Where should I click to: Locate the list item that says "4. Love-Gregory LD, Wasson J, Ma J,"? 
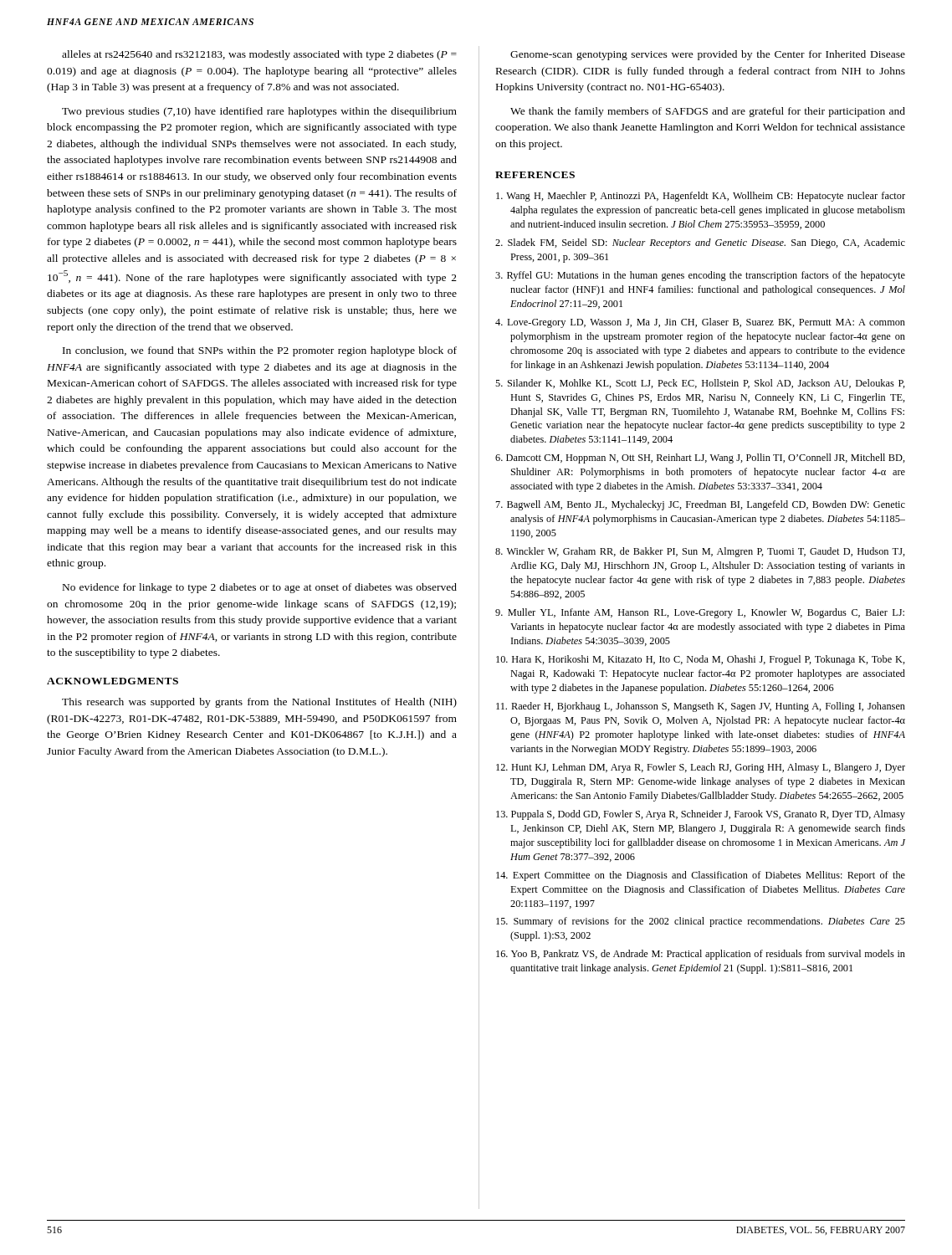pos(700,343)
